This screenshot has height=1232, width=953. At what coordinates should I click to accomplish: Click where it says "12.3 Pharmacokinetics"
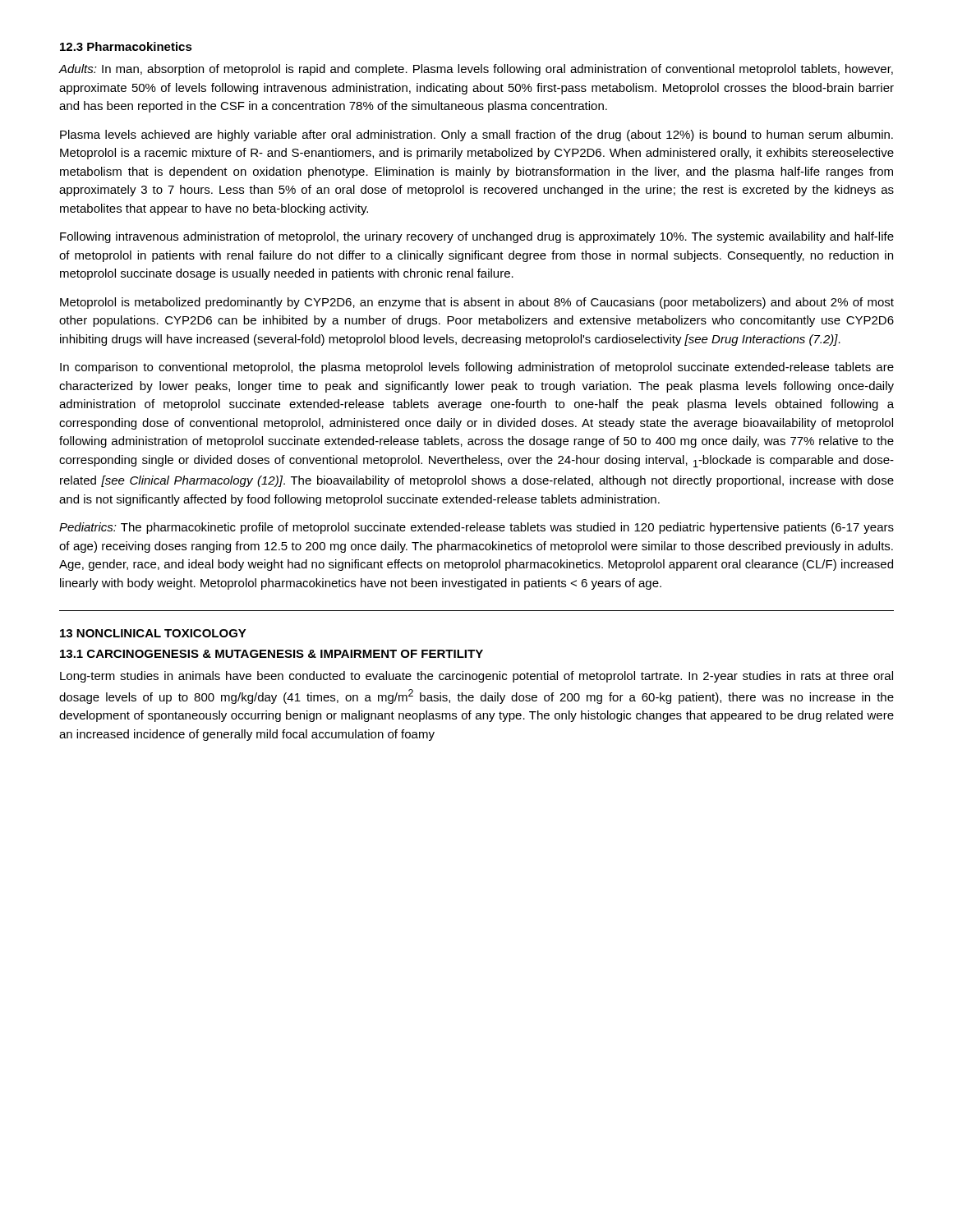[x=126, y=46]
